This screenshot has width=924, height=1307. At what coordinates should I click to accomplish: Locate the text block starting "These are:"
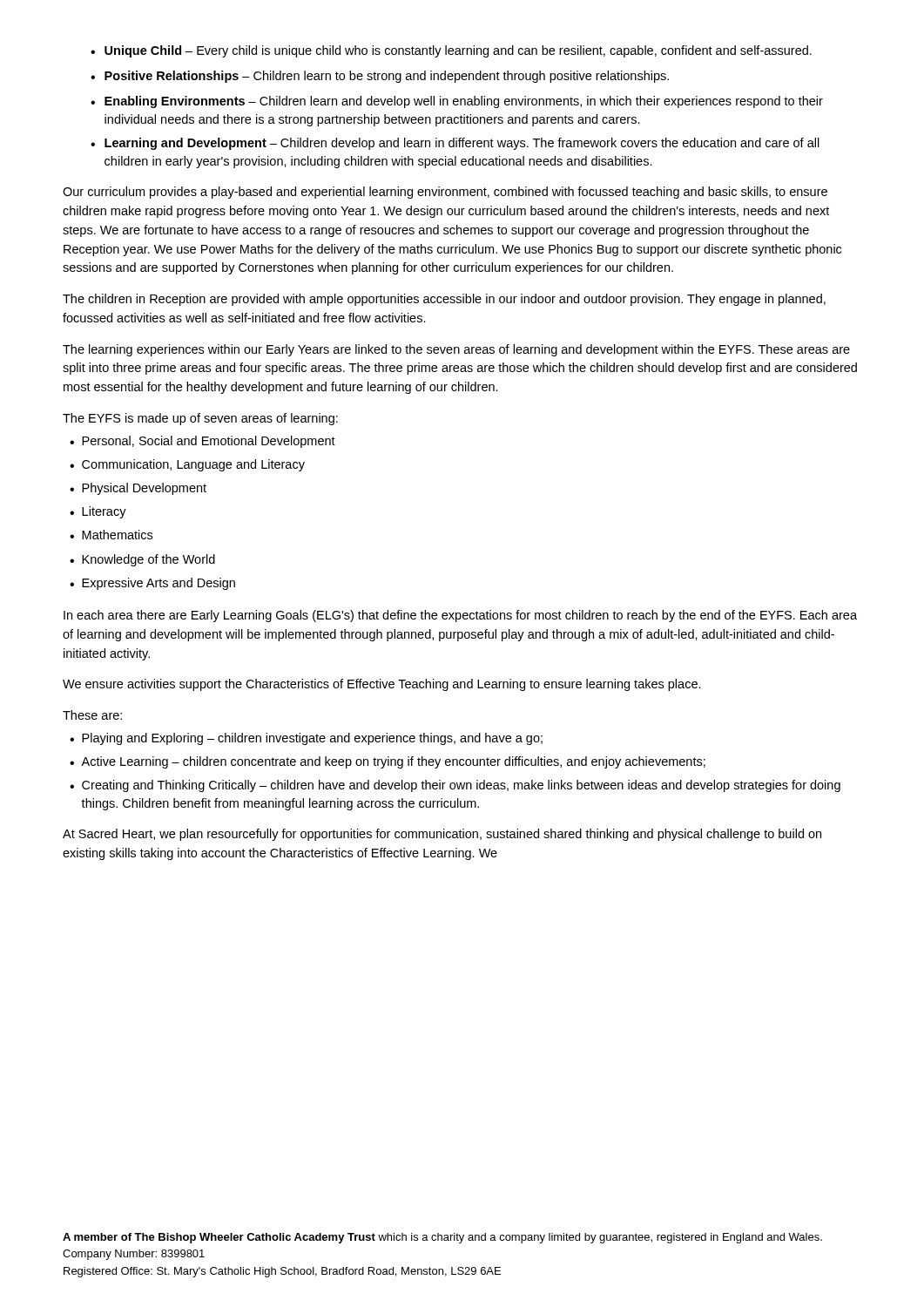pos(92,715)
